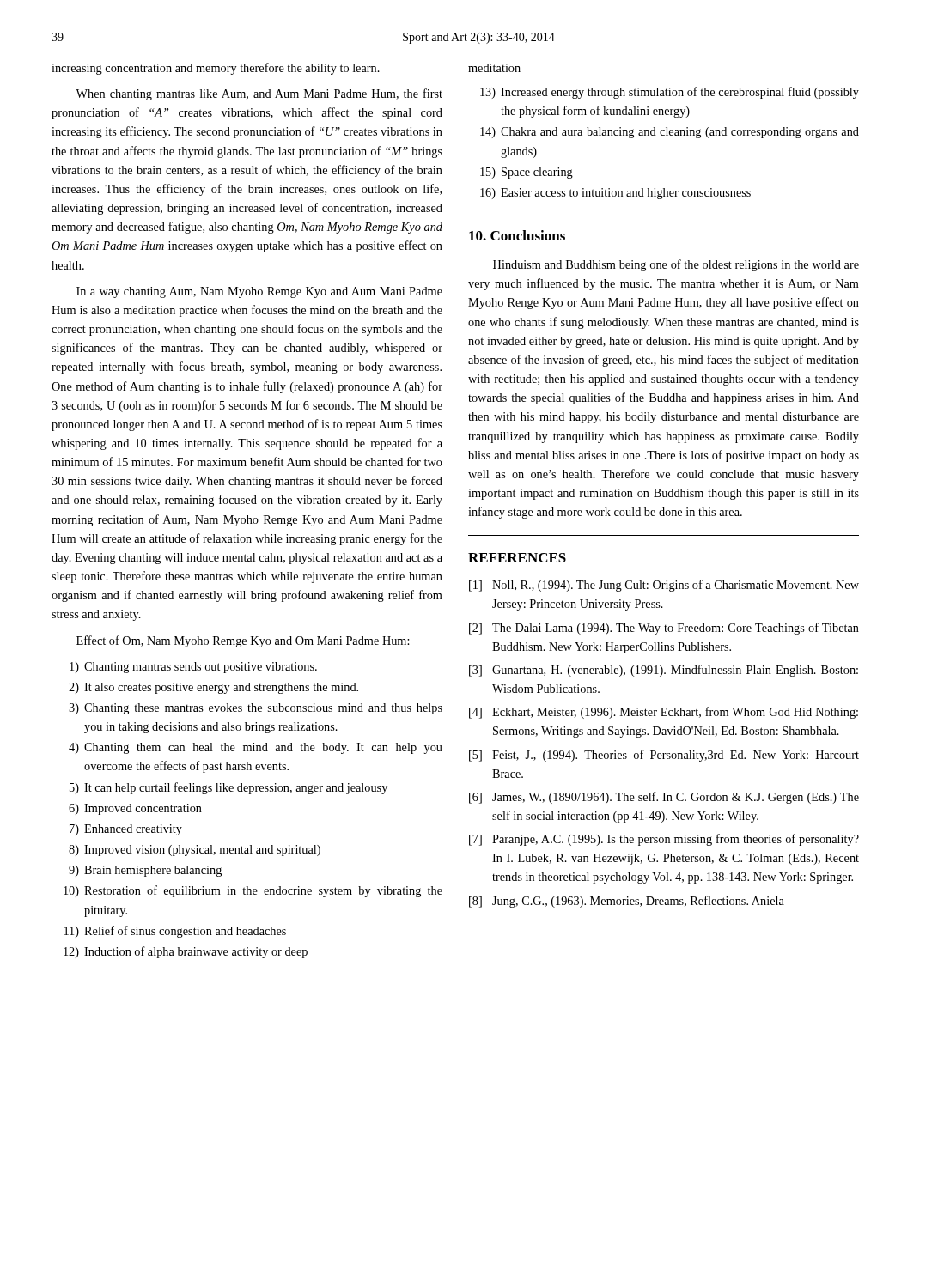The height and width of the screenshot is (1288, 950).
Task: Find "1)Chanting mantras sends out positive vibrations." on this page
Action: 247,666
